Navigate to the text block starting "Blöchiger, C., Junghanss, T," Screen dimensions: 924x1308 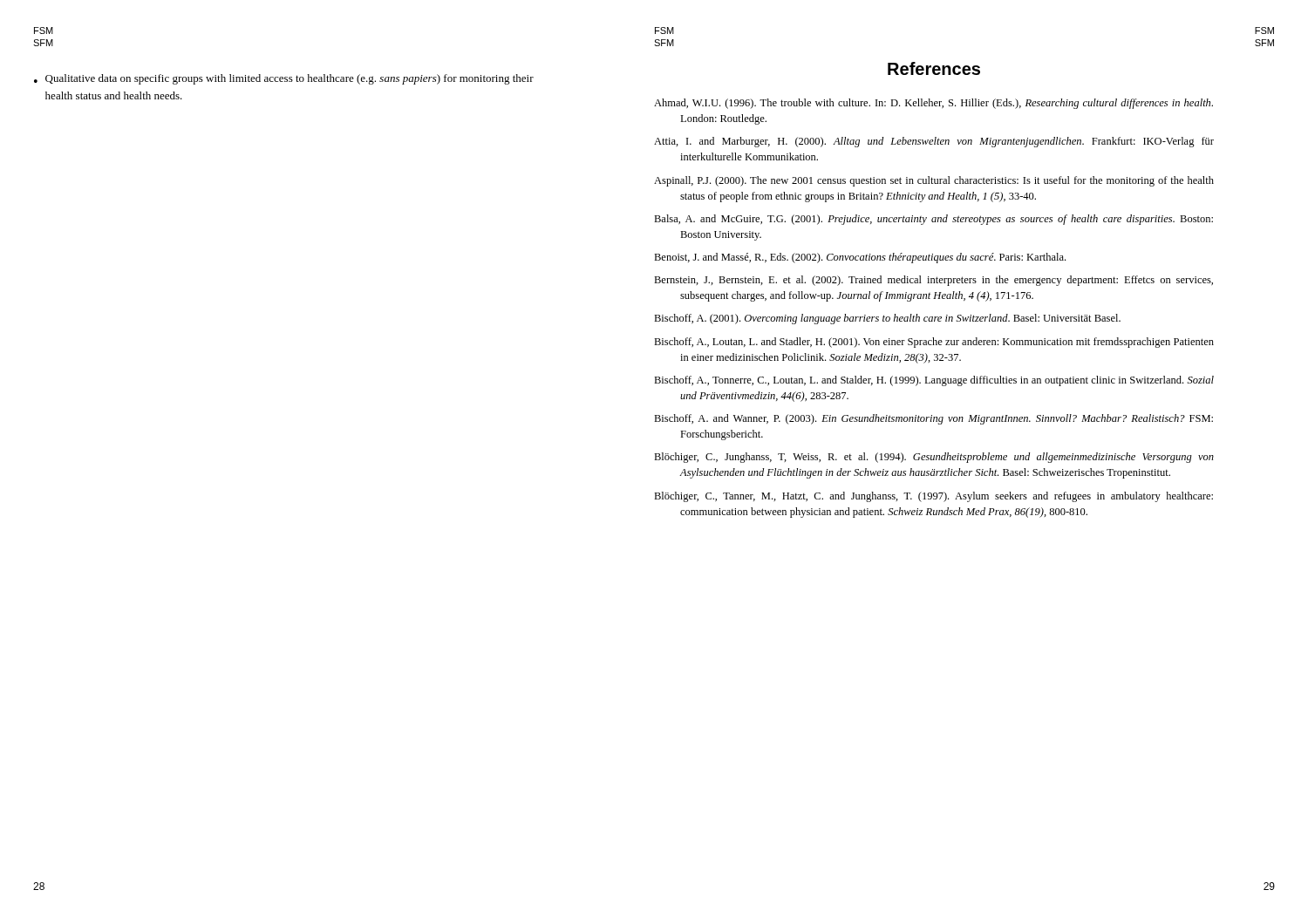point(934,465)
